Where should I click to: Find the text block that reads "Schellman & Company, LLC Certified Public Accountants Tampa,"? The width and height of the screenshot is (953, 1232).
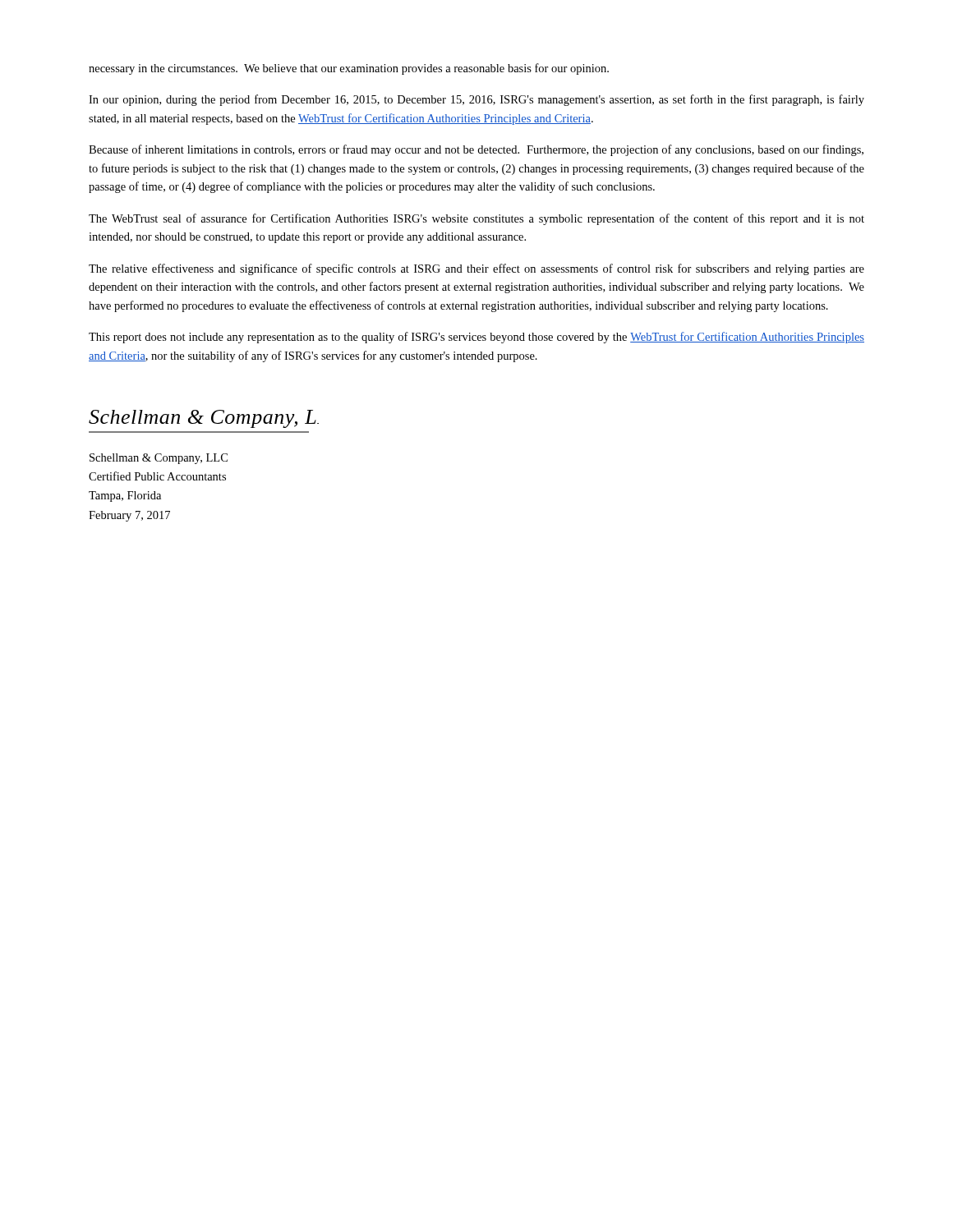(158, 486)
